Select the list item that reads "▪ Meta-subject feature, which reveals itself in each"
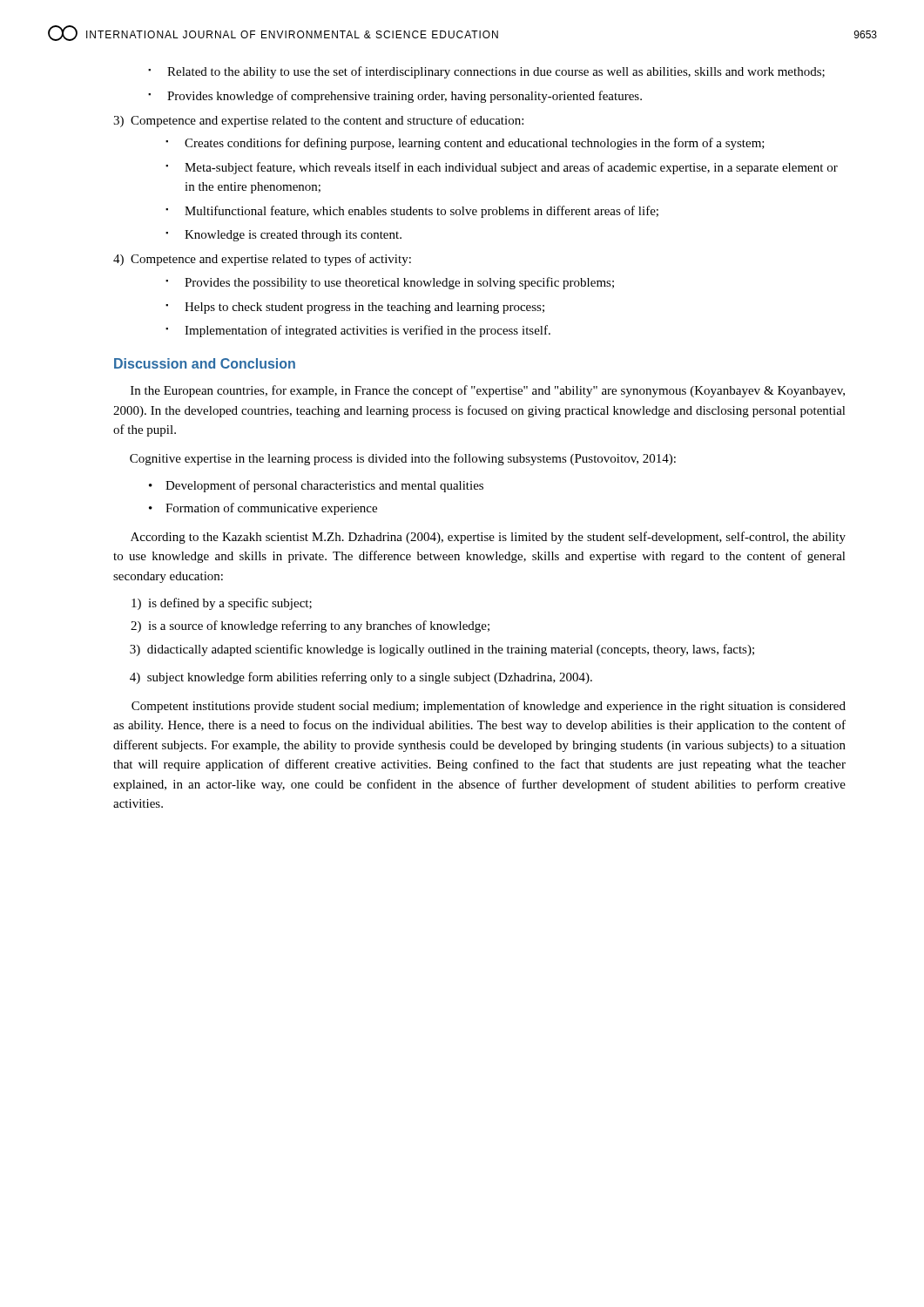Screen dimensions: 1307x924 [506, 177]
